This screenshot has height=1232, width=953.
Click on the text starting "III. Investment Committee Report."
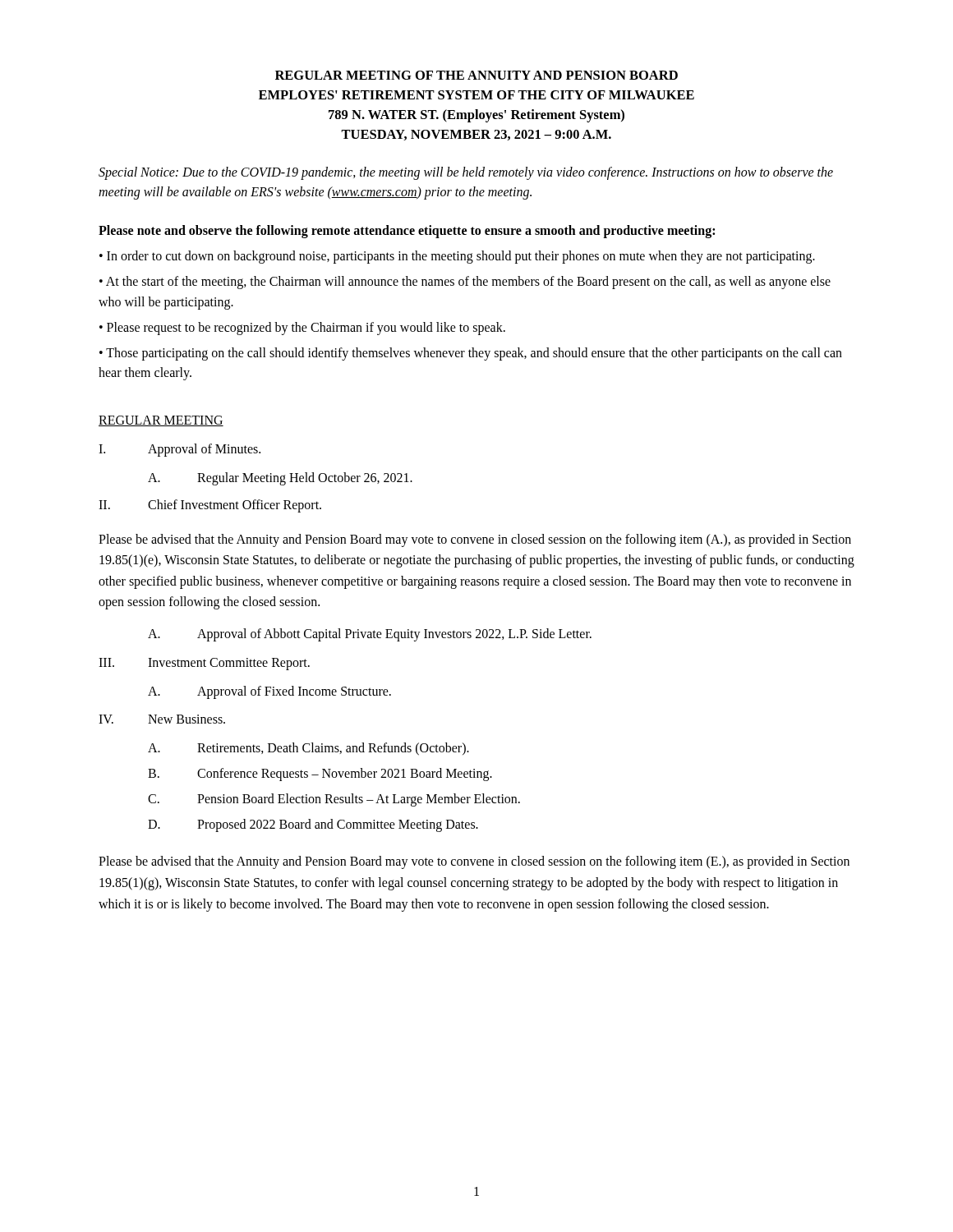204,663
